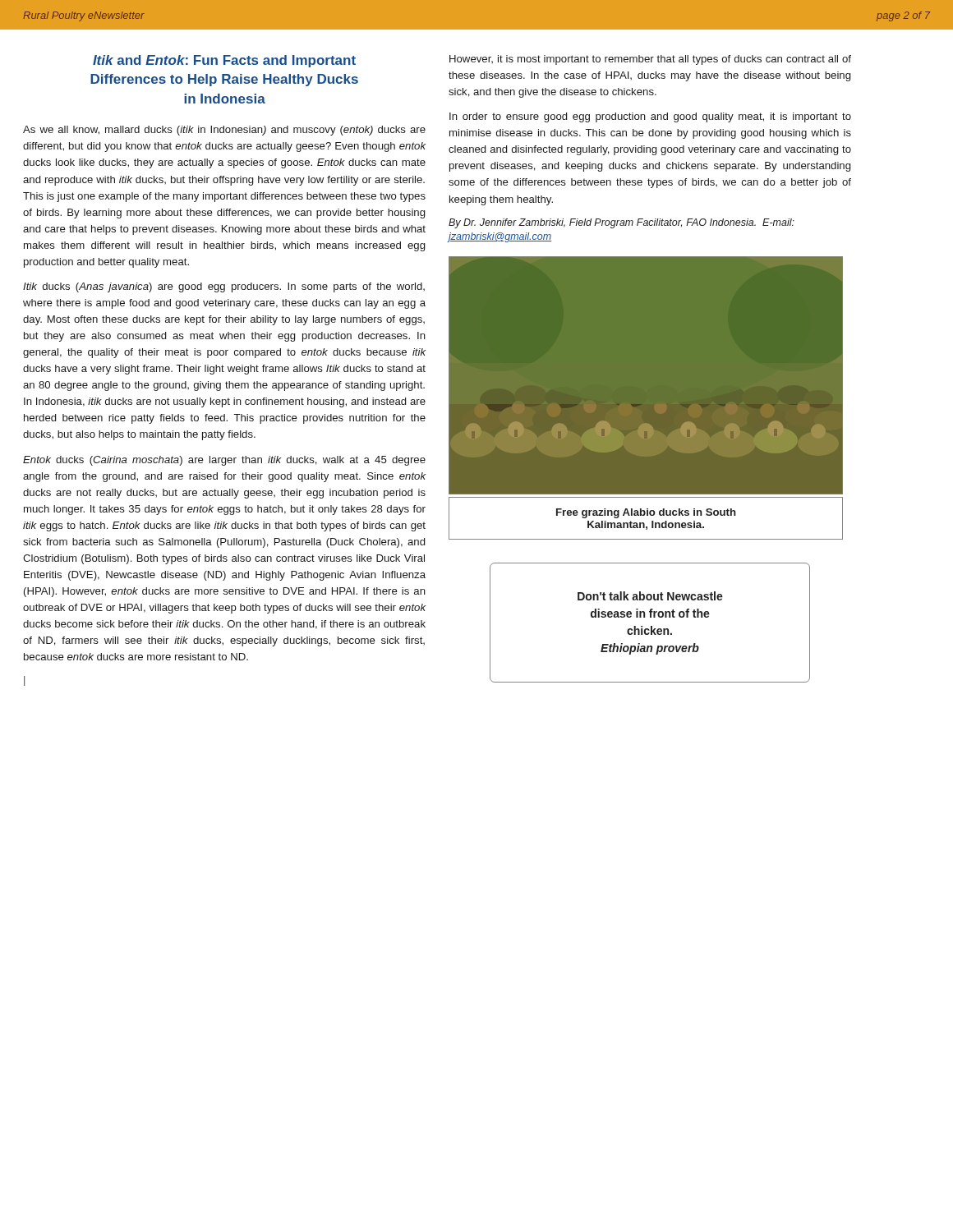Viewport: 953px width, 1232px height.
Task: Find the text block that says "By Dr. Jennifer Zambriski, Field"
Action: [621, 229]
